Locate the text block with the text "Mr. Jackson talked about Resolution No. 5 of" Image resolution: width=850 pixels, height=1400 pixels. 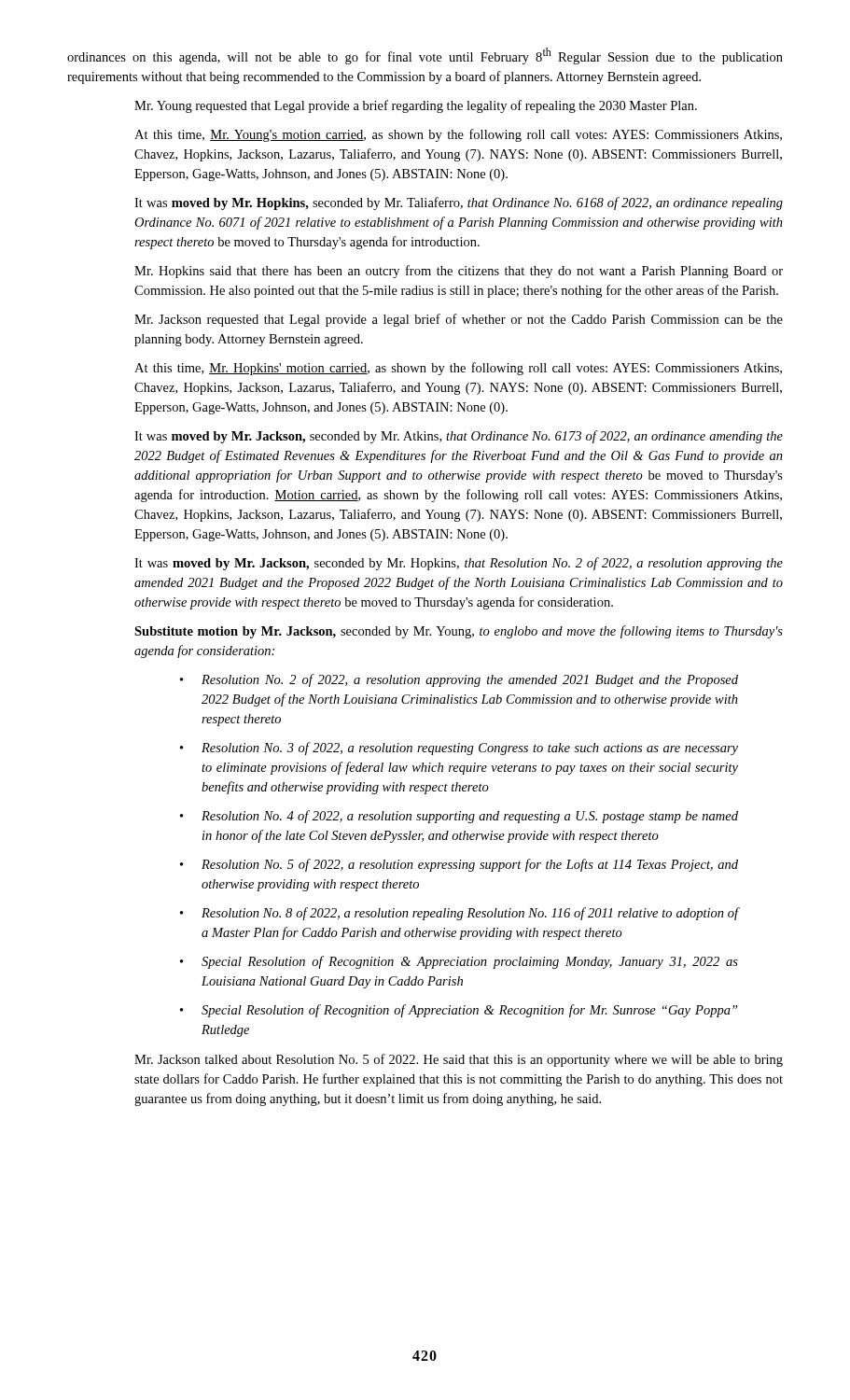point(459,1078)
